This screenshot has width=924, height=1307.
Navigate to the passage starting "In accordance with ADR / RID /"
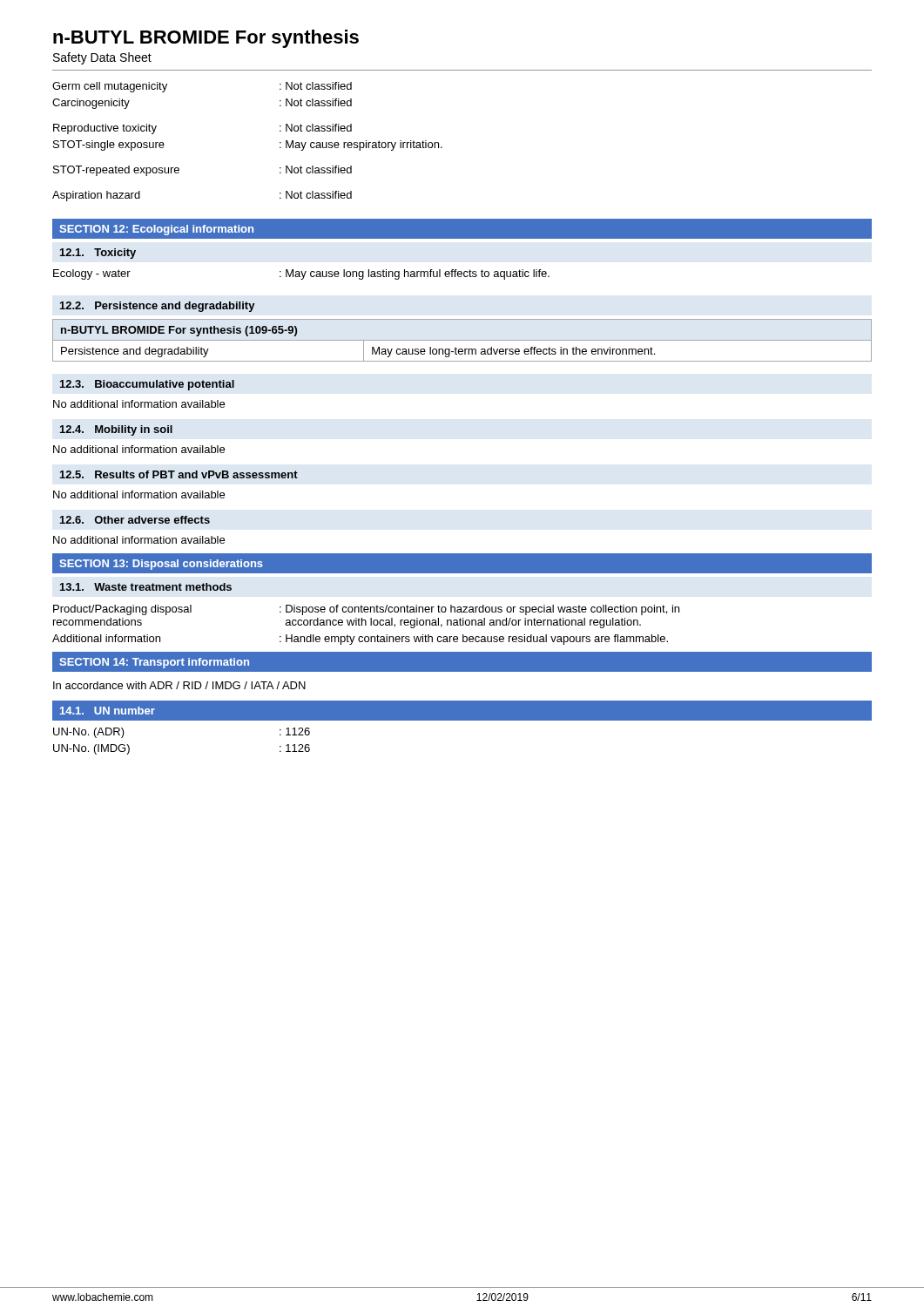(x=179, y=685)
